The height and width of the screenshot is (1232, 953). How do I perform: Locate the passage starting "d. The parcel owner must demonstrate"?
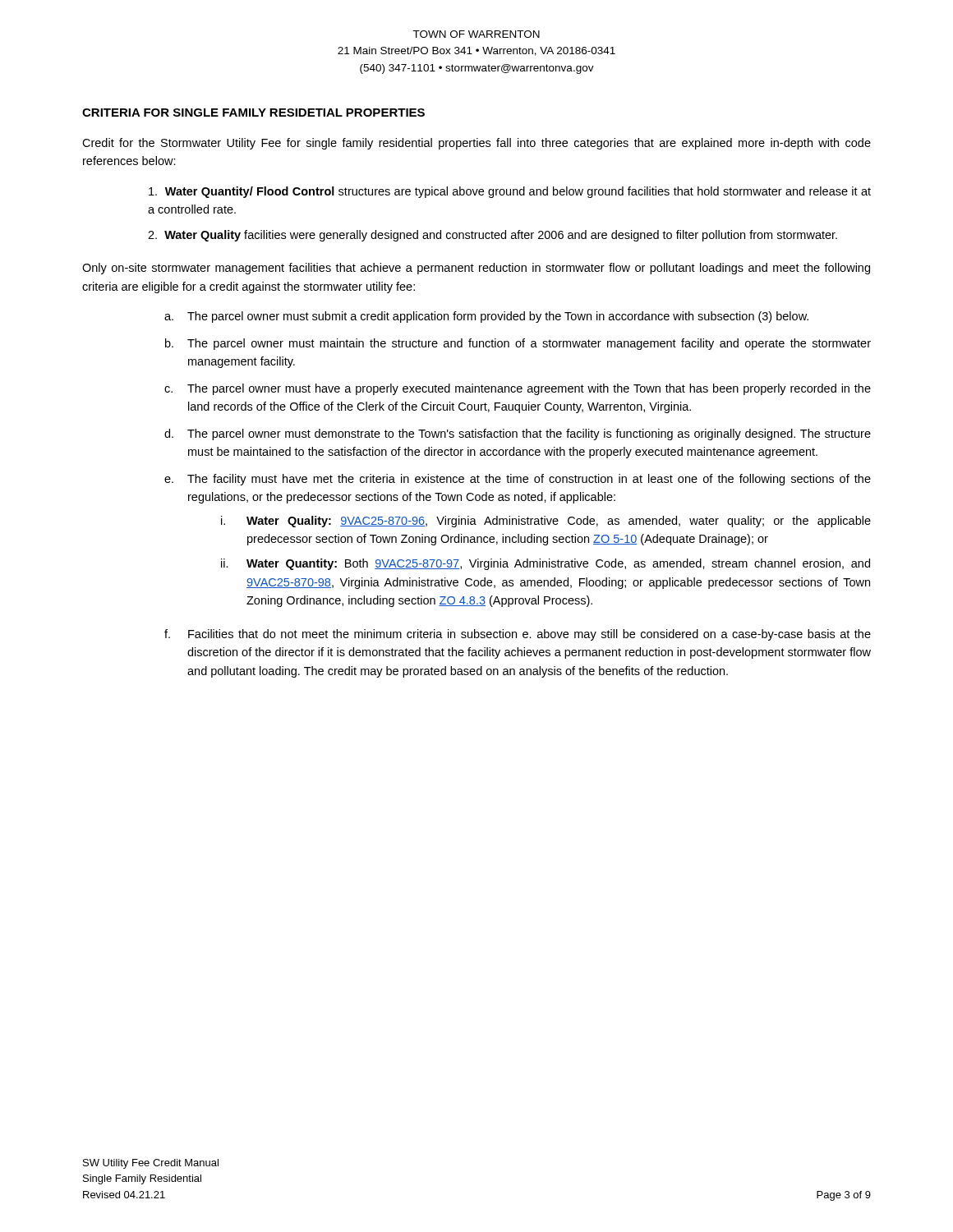click(518, 443)
